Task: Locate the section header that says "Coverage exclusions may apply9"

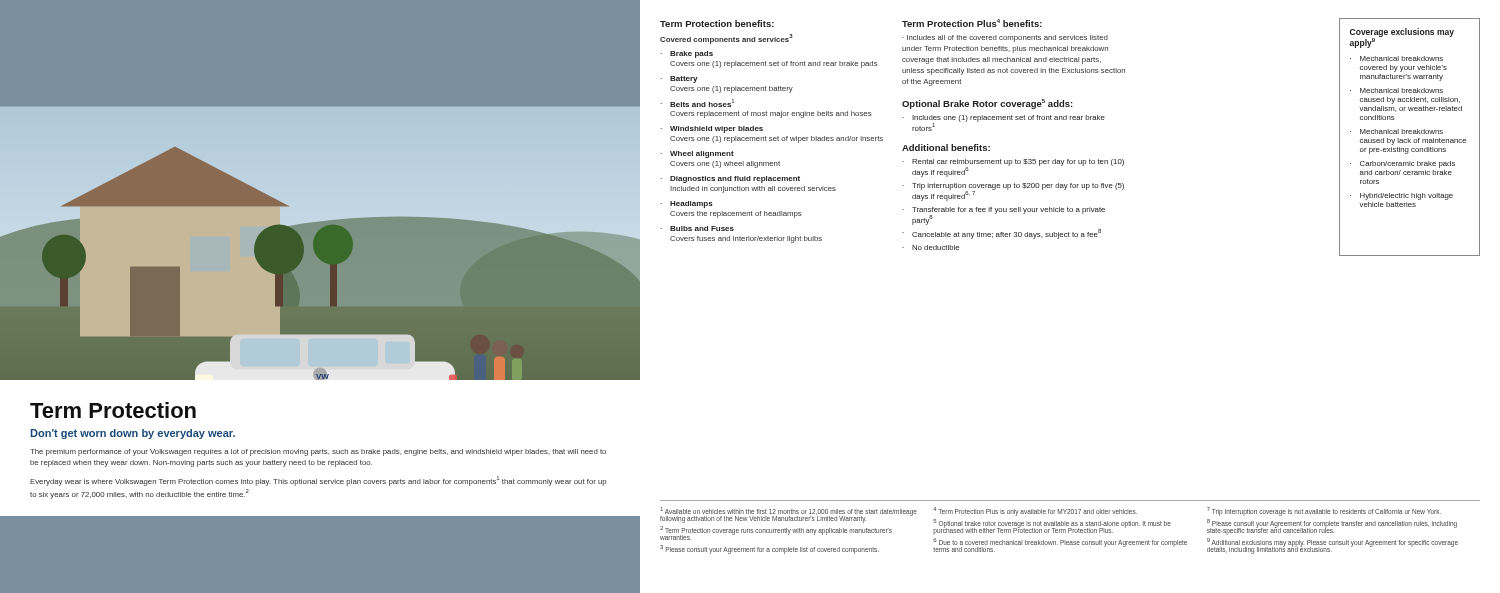Action: 1402,37
